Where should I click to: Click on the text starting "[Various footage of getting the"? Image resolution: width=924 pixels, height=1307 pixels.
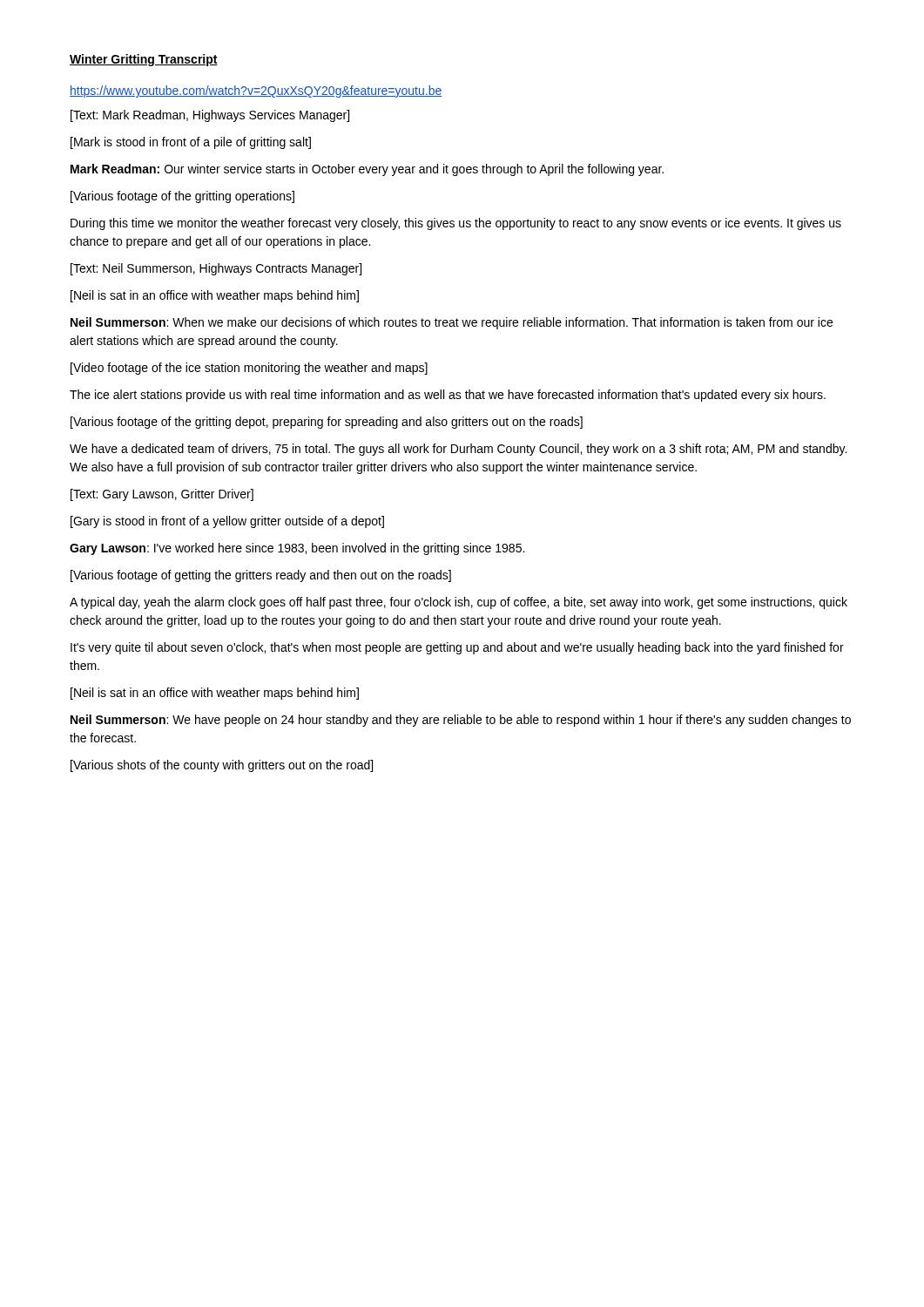[x=261, y=575]
